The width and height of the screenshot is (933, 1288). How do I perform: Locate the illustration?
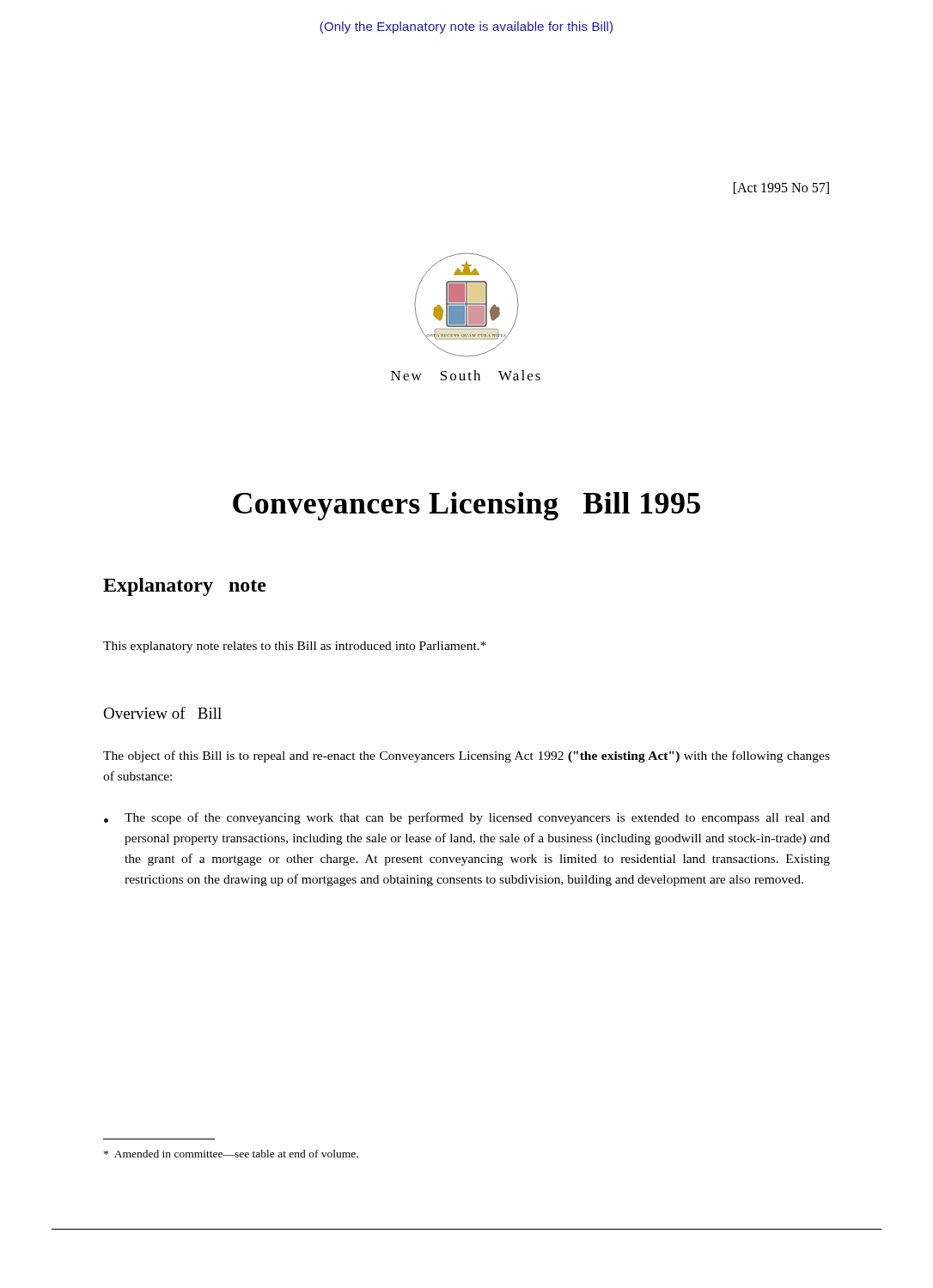point(466,317)
